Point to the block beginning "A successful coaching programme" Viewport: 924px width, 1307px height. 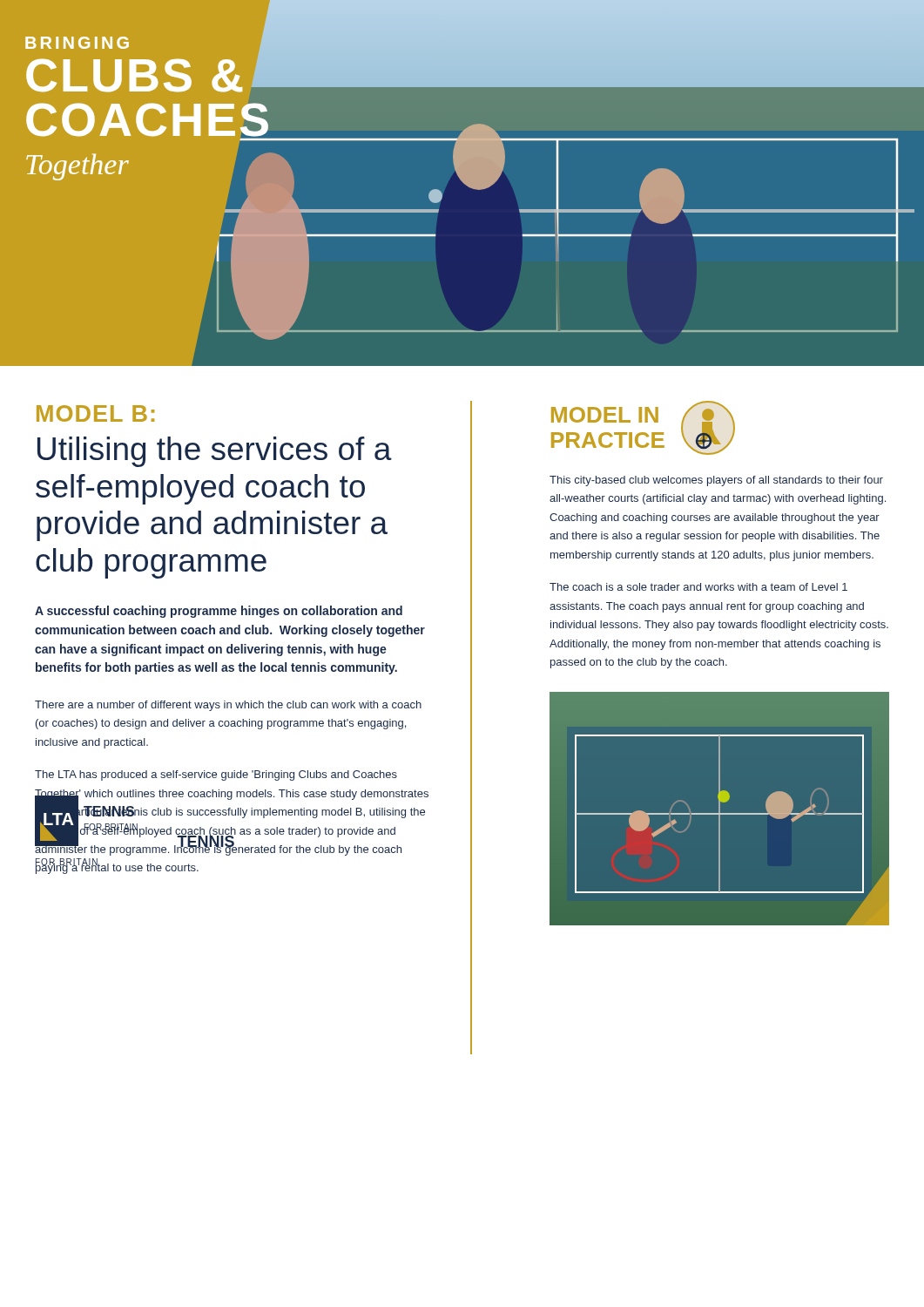click(x=230, y=639)
